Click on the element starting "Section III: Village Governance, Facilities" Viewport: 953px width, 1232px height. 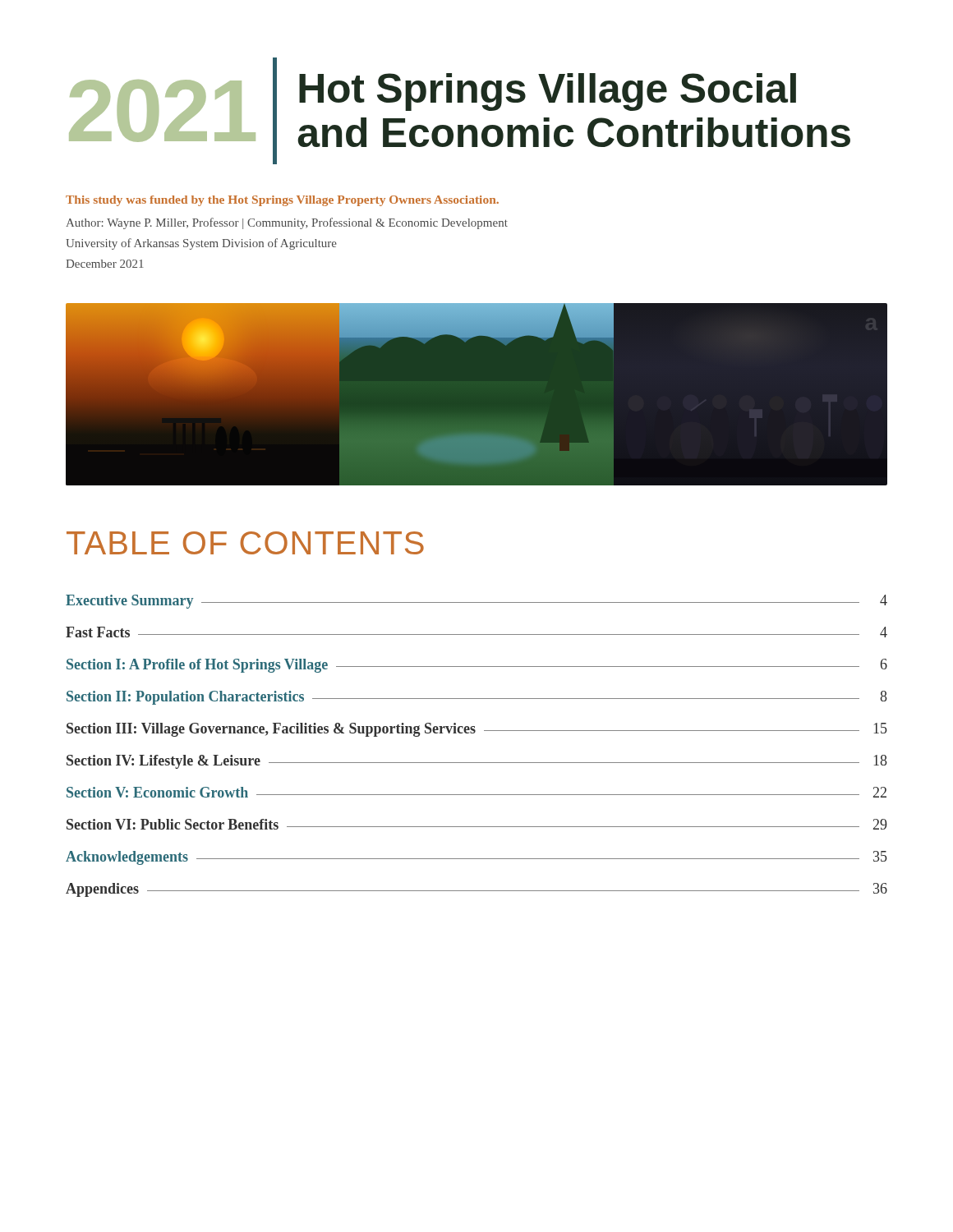pyautogui.click(x=476, y=729)
